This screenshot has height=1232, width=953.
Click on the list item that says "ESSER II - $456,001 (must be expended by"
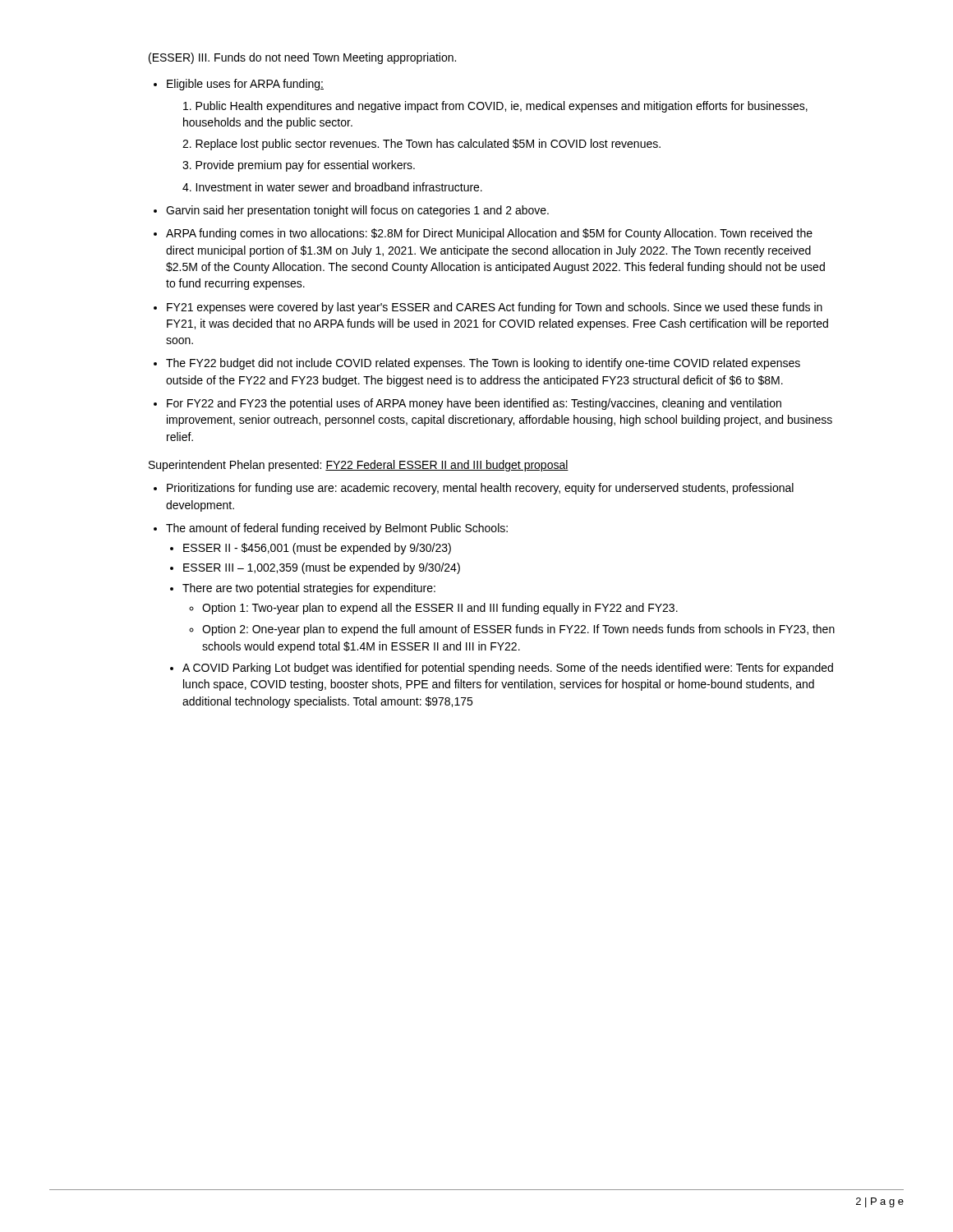(317, 548)
